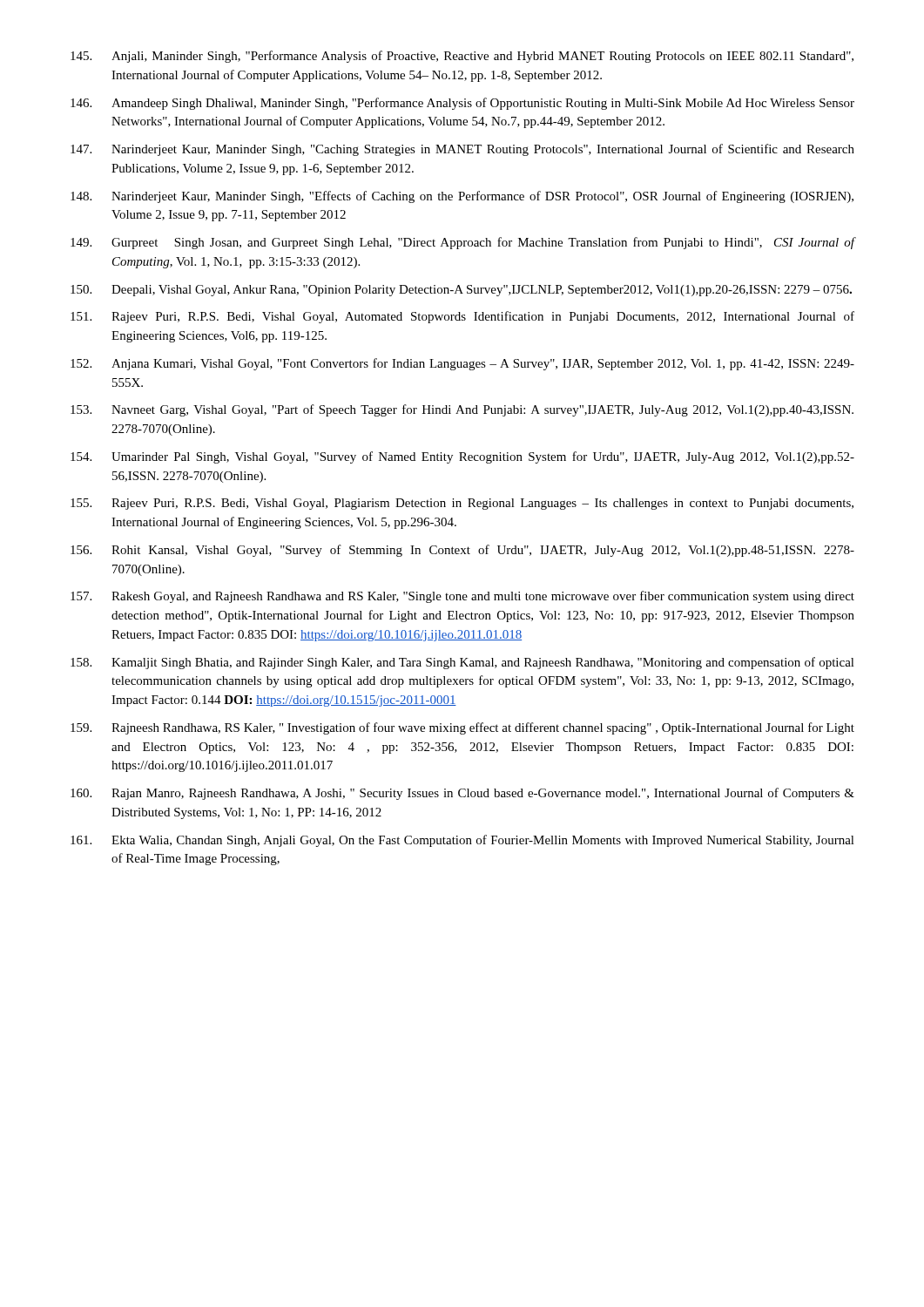Select the list item with the text "146. Amandeep Singh Dhaliwal, Maninder"

(x=462, y=113)
